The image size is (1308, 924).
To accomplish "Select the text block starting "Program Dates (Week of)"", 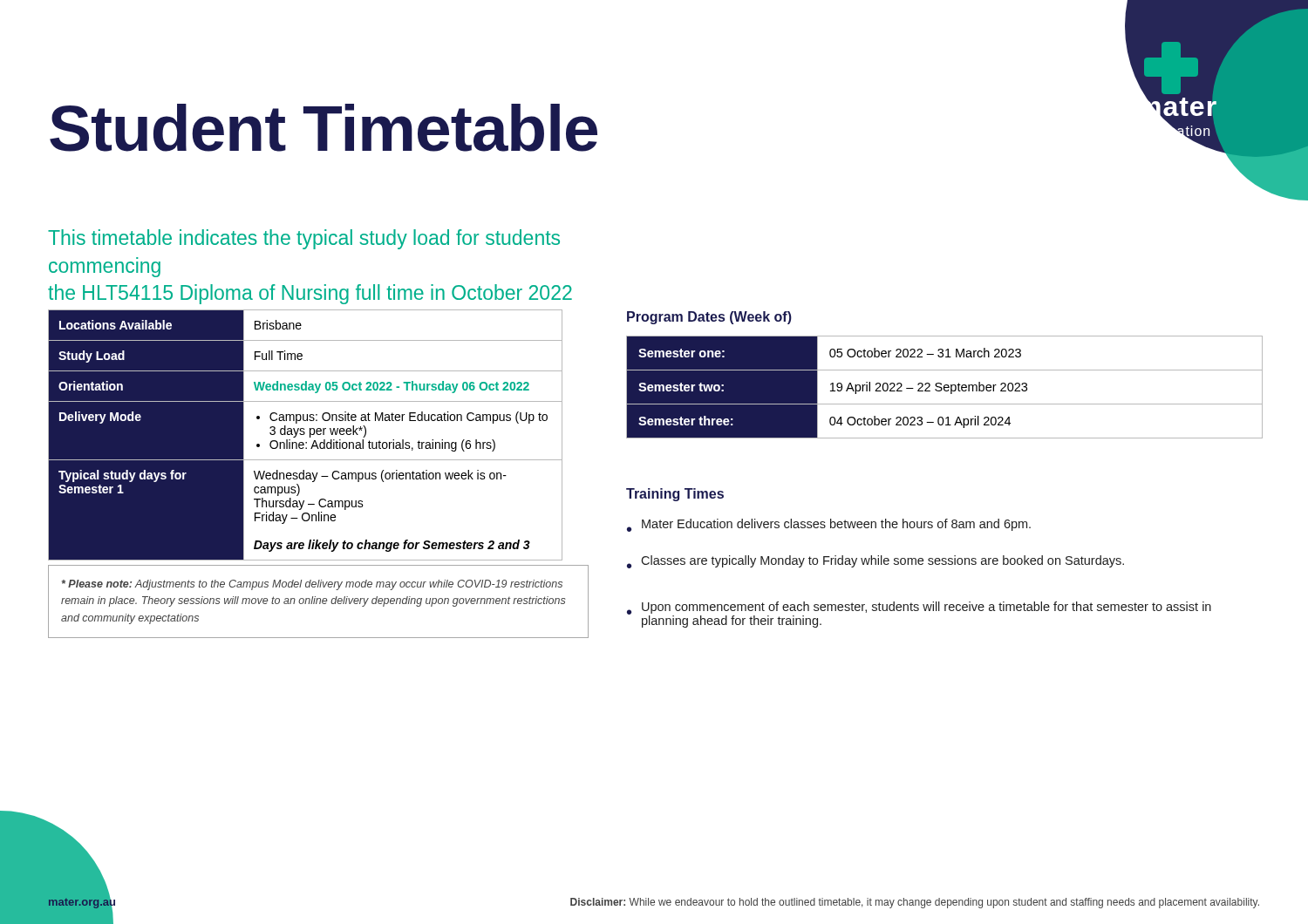I will coord(709,317).
